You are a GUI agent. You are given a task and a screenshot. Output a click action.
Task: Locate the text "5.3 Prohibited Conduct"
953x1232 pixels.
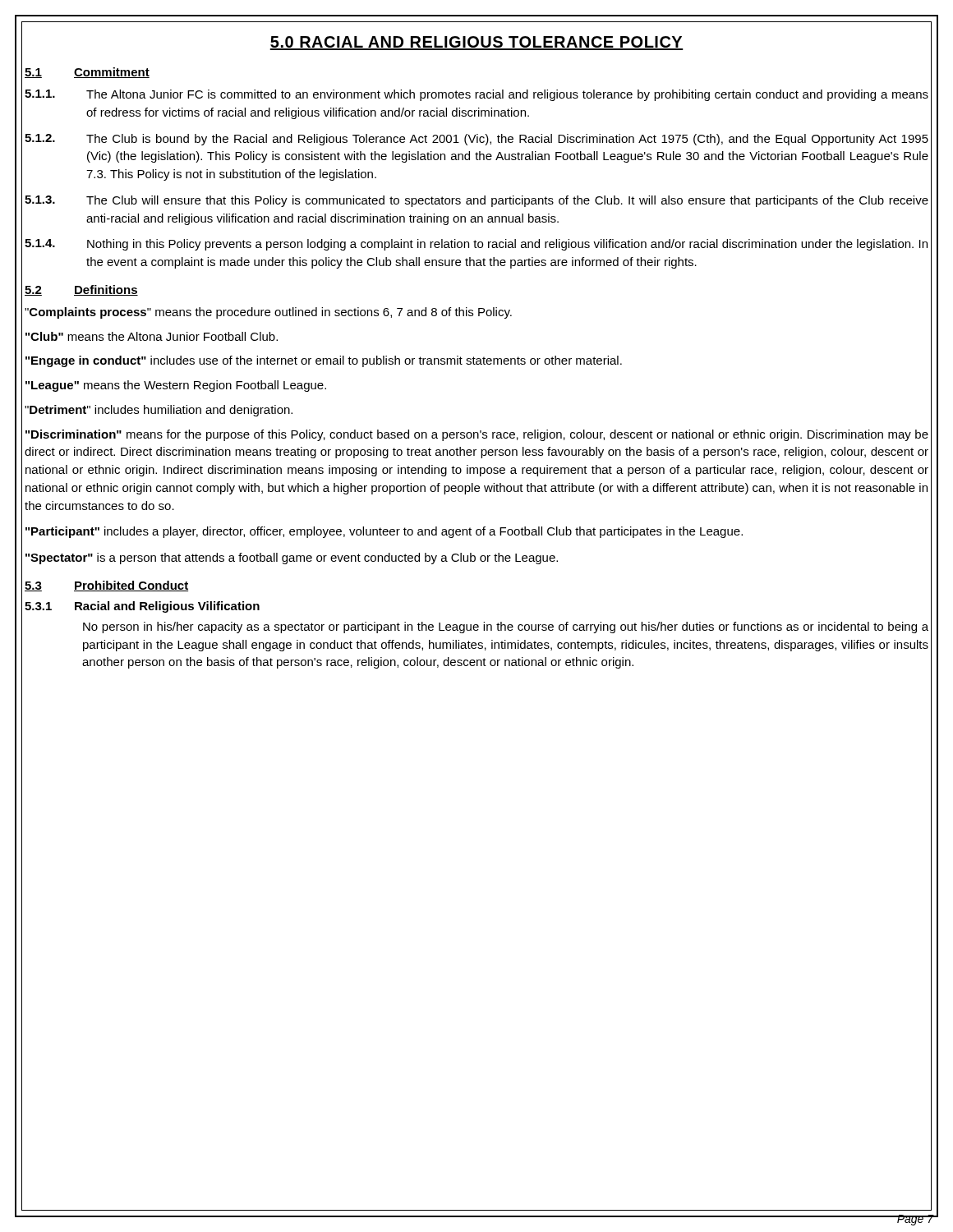[106, 585]
